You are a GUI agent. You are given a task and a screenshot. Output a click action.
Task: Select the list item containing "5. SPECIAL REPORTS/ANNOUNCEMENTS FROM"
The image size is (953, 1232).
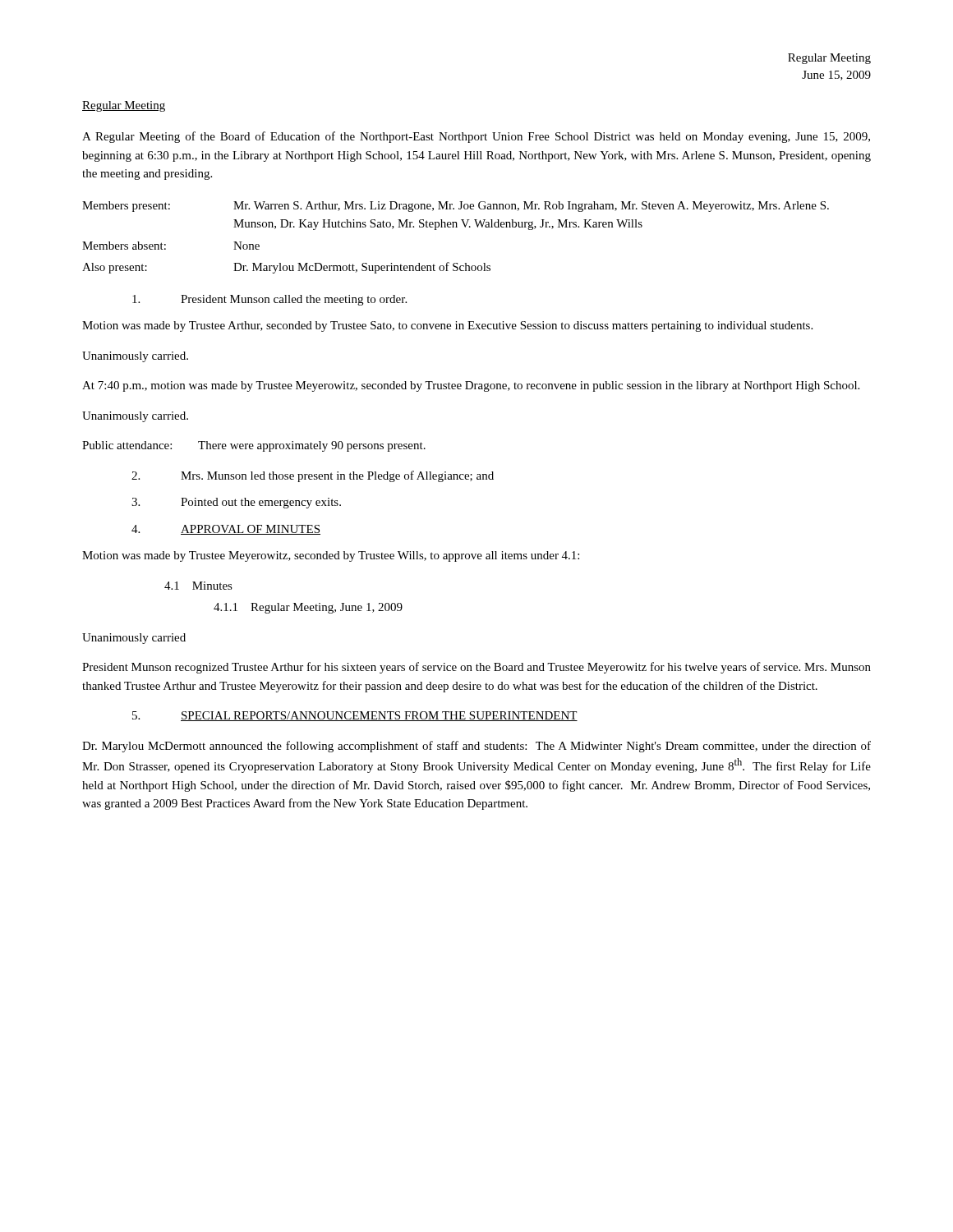(x=476, y=716)
